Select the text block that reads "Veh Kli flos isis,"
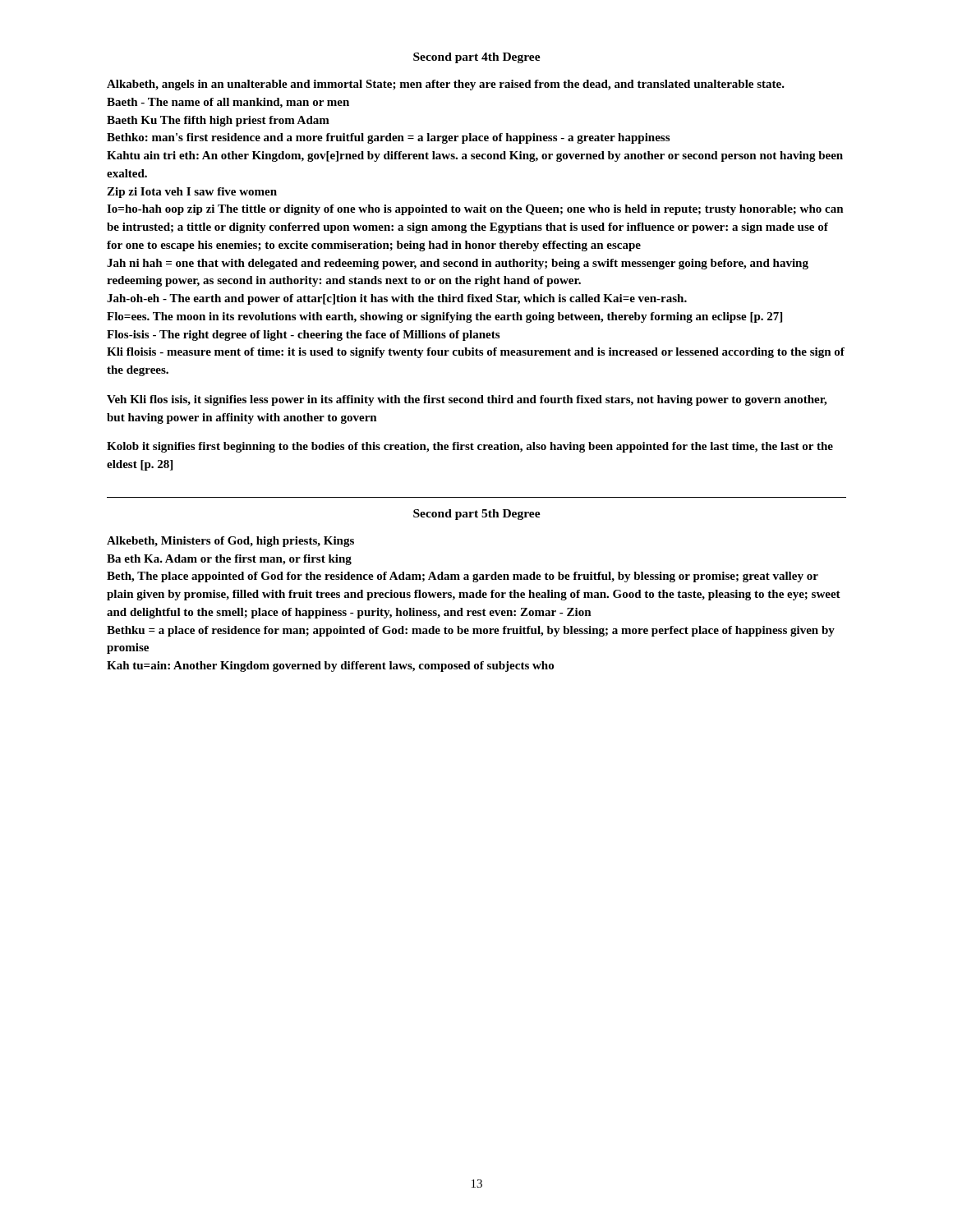The image size is (953, 1232). pos(476,409)
